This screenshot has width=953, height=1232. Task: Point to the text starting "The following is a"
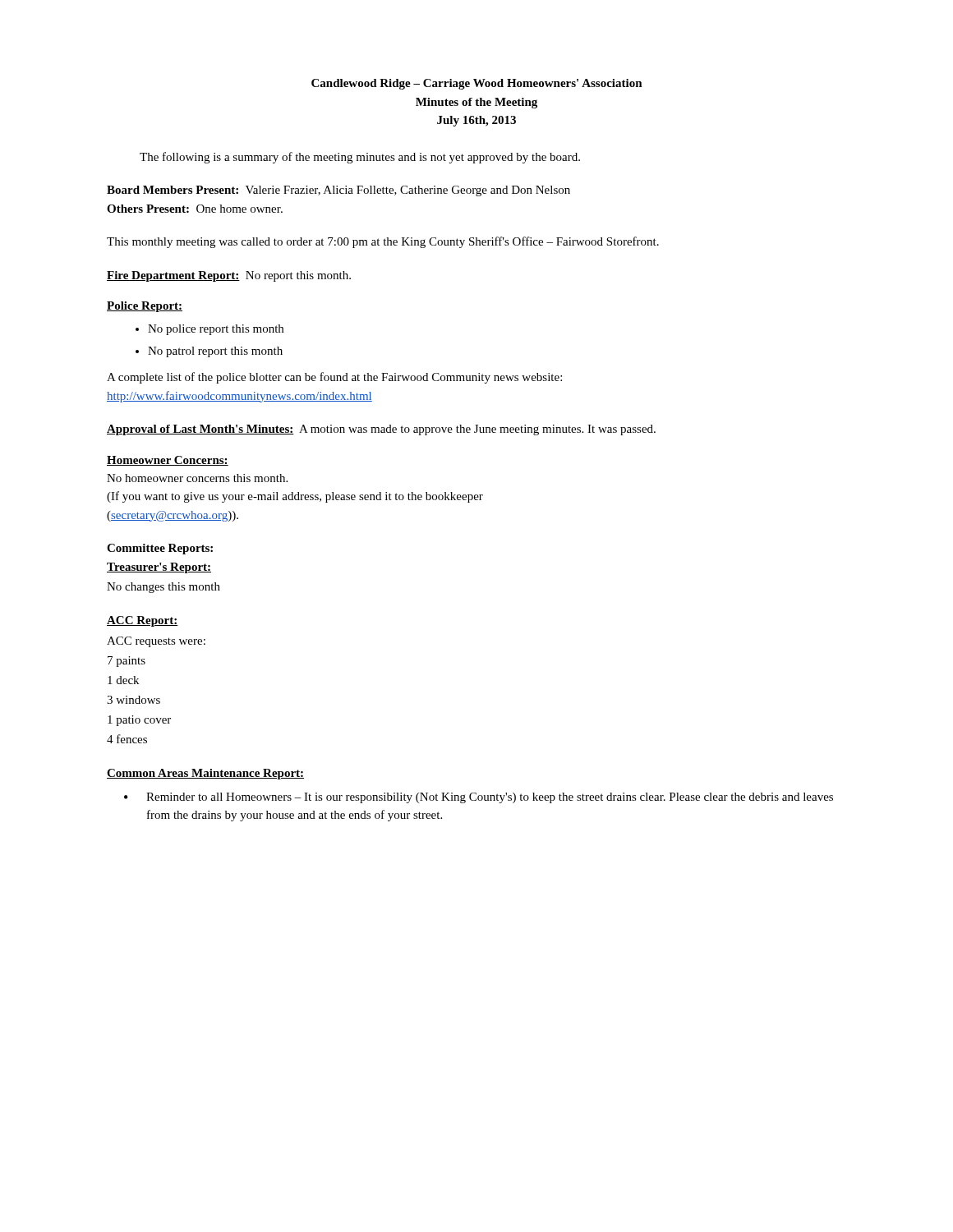(x=360, y=156)
